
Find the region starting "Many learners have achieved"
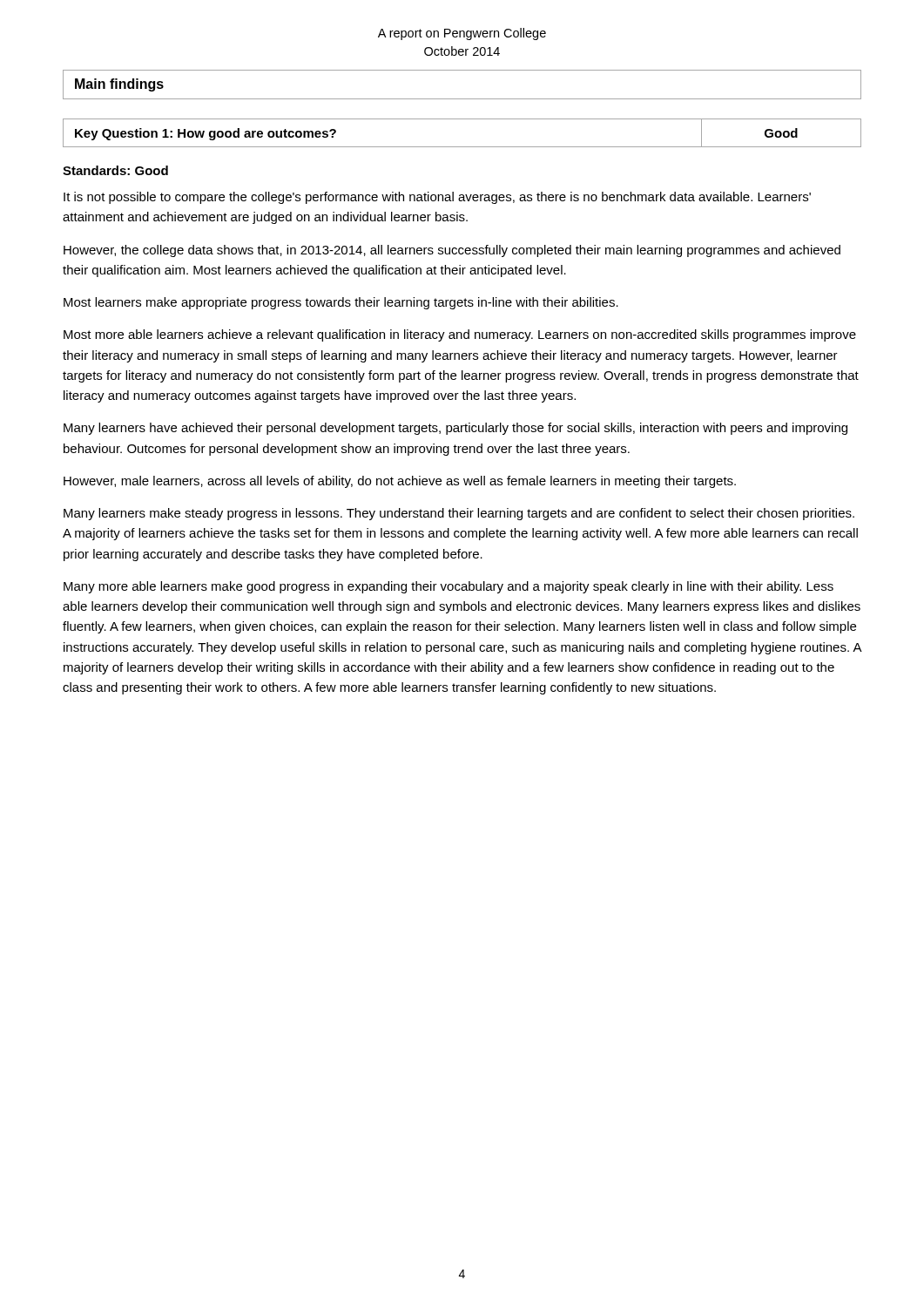click(x=456, y=438)
